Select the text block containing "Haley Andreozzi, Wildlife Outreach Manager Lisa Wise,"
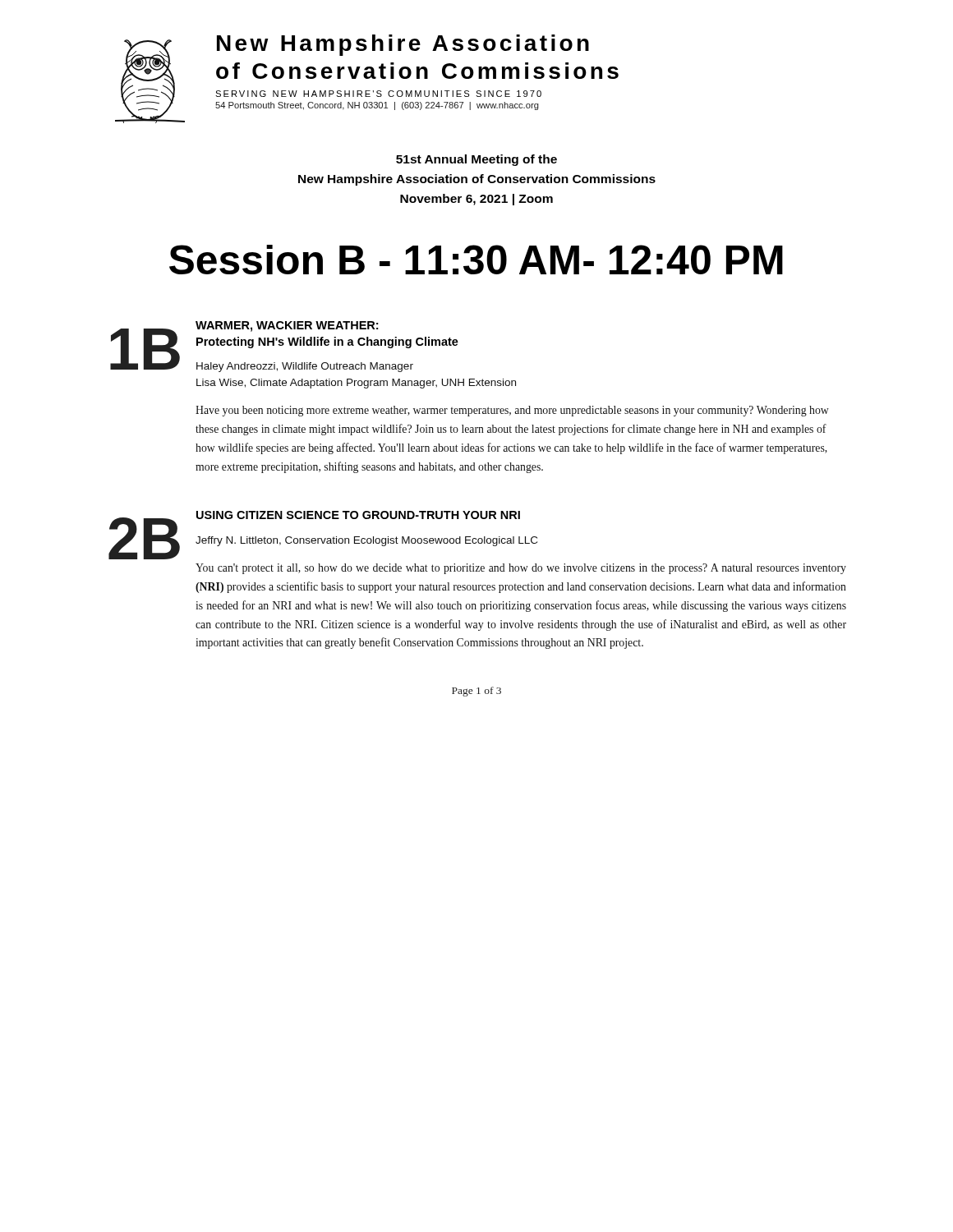 [356, 374]
